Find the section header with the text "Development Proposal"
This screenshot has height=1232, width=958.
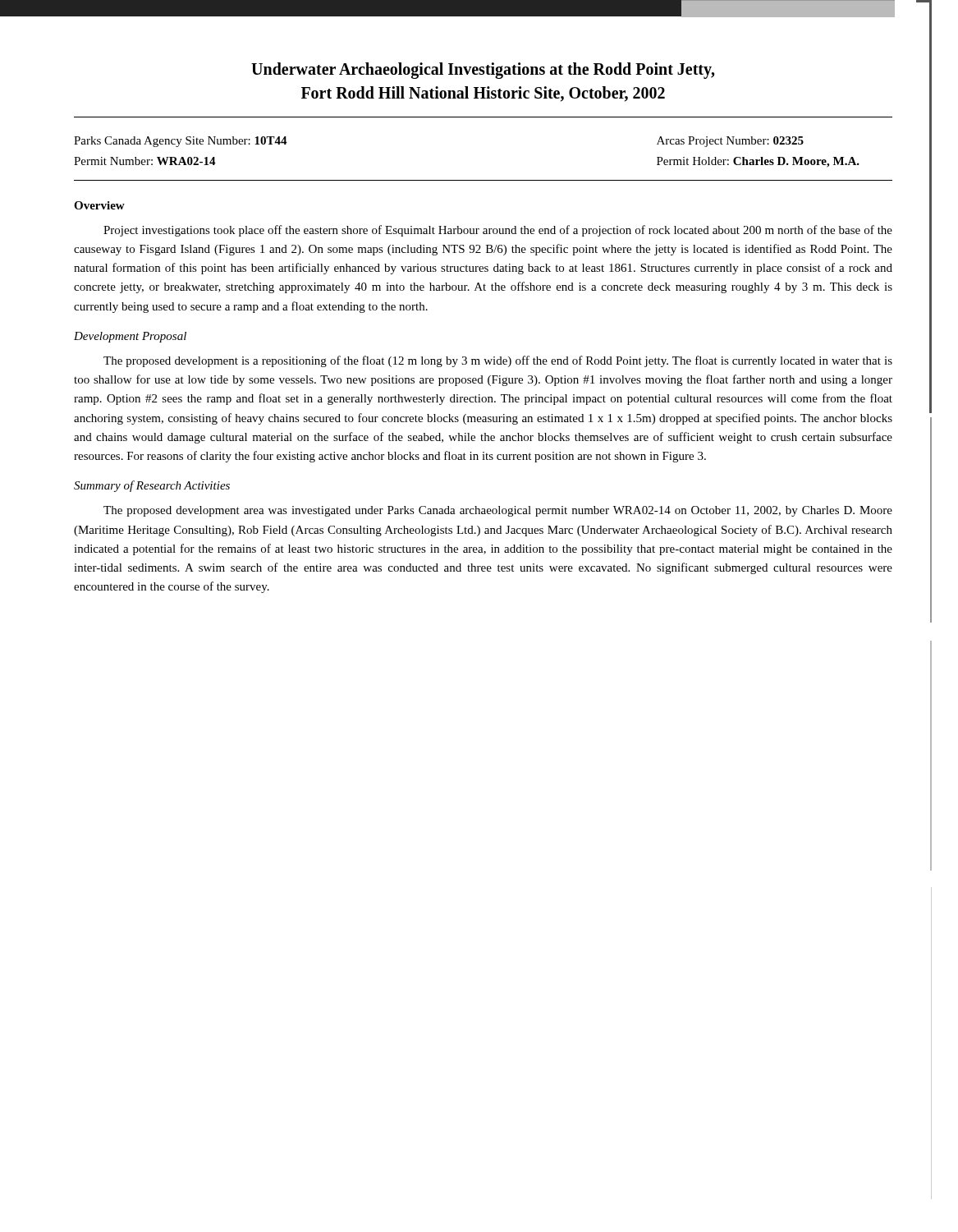coord(130,336)
